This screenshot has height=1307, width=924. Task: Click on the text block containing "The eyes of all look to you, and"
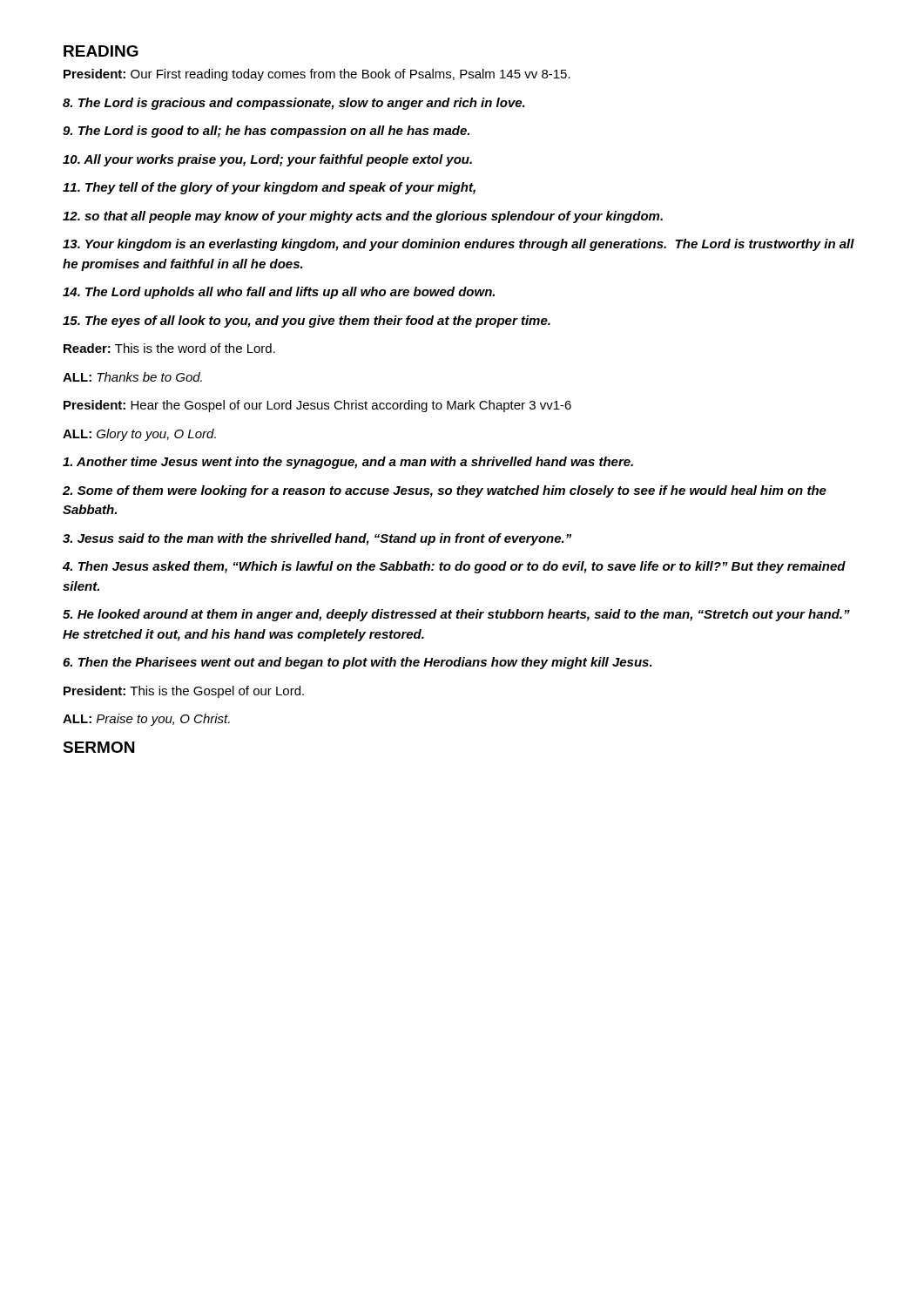click(x=307, y=320)
